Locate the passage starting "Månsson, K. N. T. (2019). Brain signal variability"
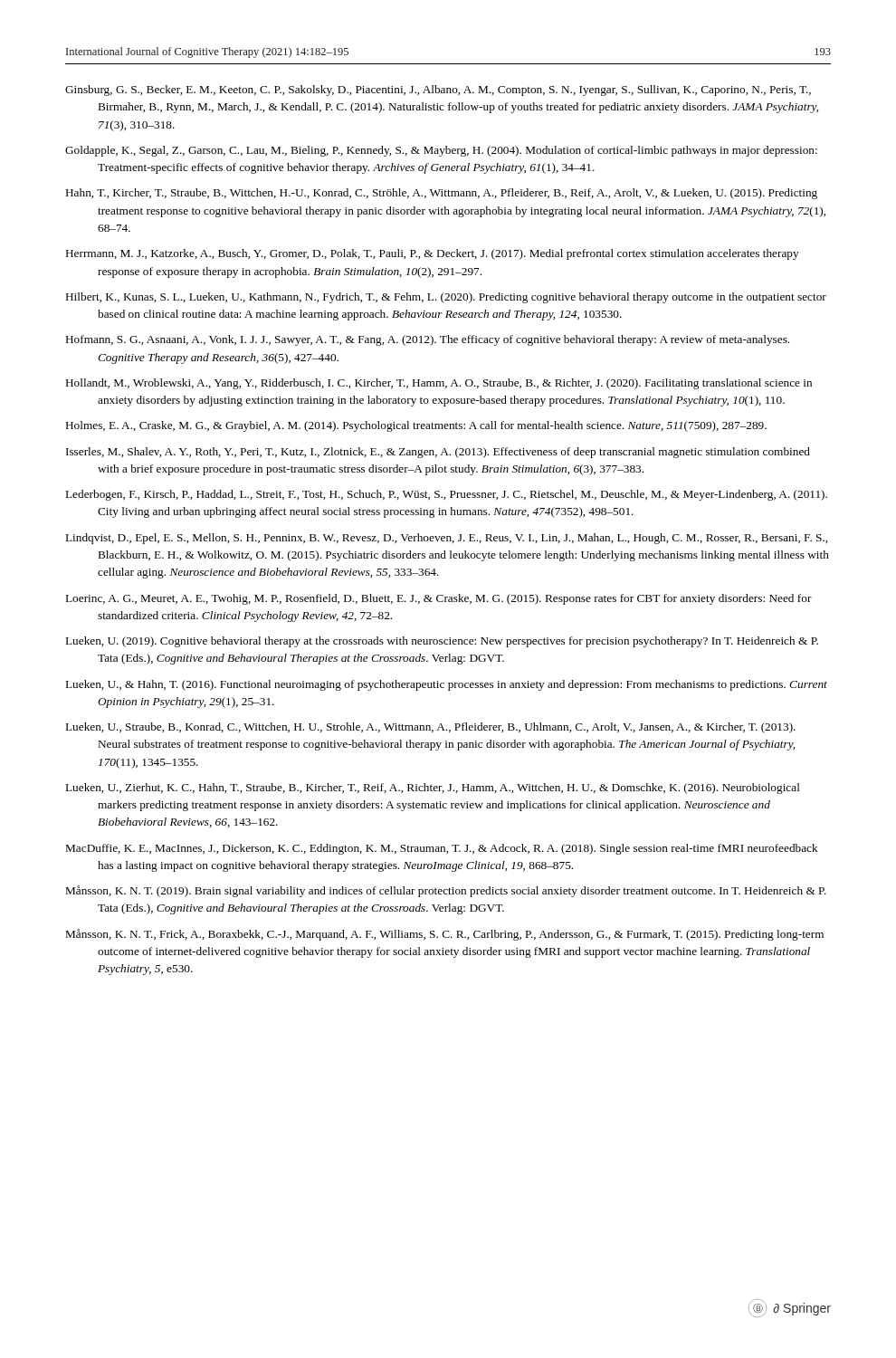 point(446,899)
